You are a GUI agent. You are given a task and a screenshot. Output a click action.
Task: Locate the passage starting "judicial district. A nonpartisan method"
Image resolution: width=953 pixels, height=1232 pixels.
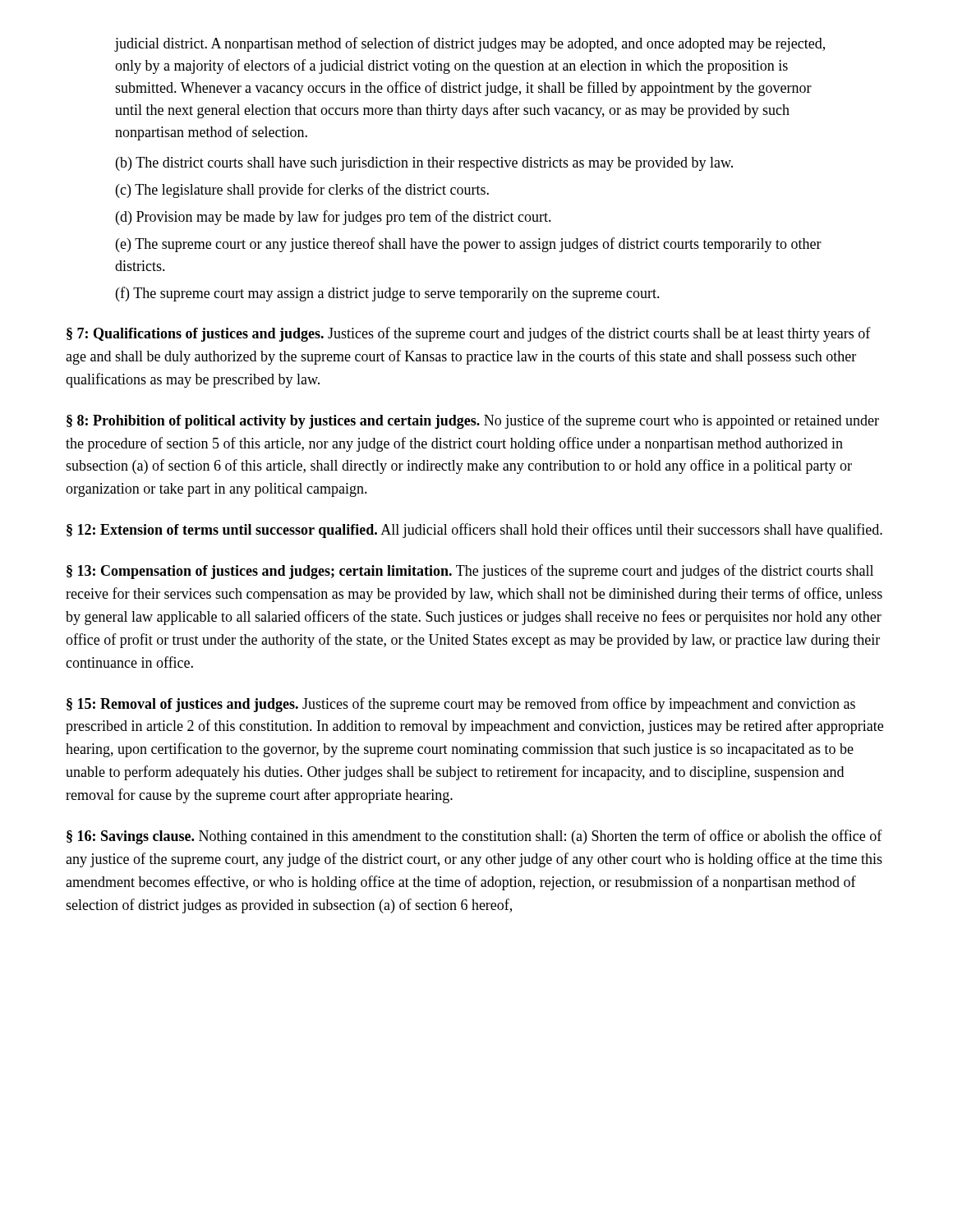(470, 88)
